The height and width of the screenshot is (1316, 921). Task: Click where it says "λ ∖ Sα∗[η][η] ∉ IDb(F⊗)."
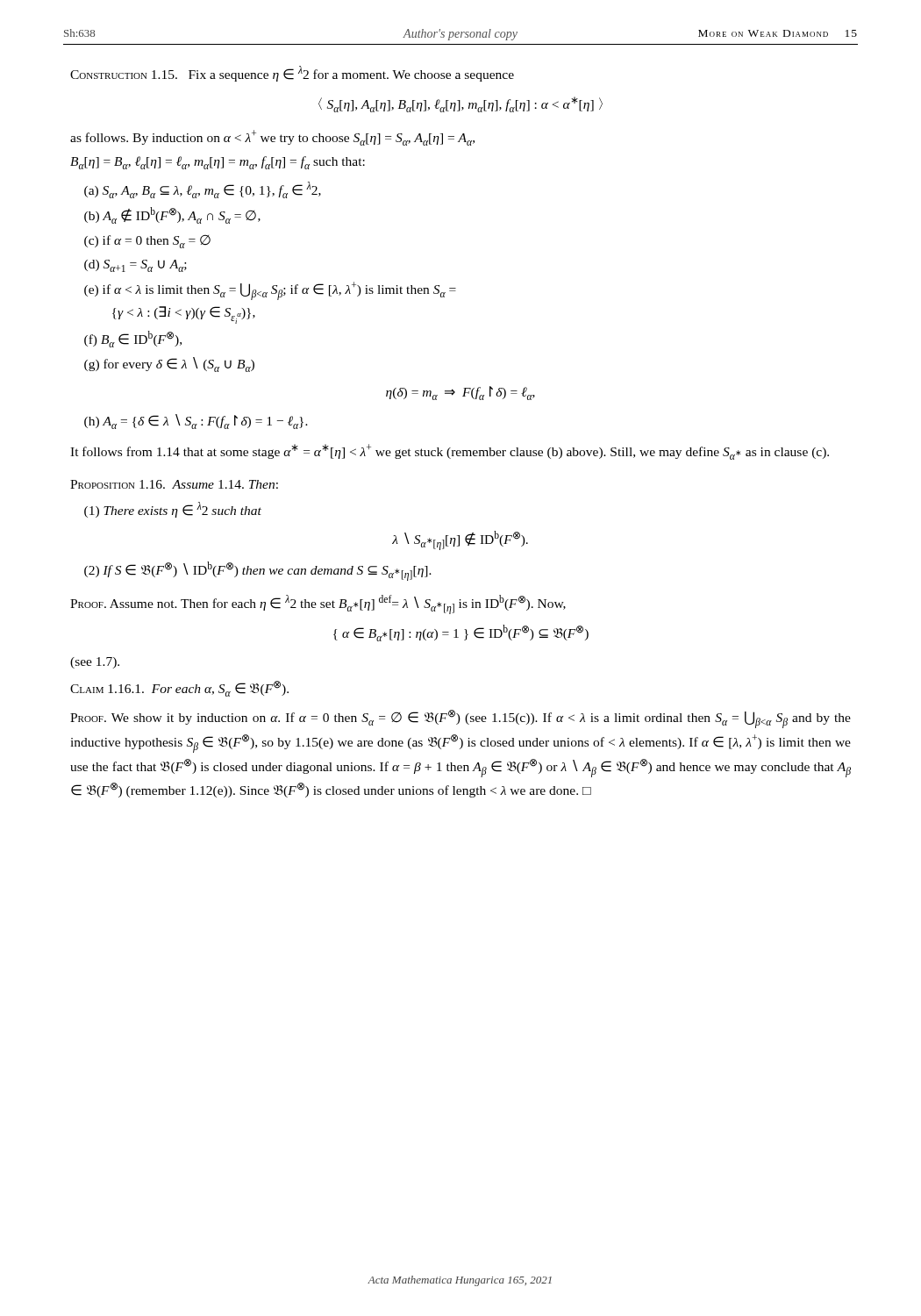click(x=460, y=540)
